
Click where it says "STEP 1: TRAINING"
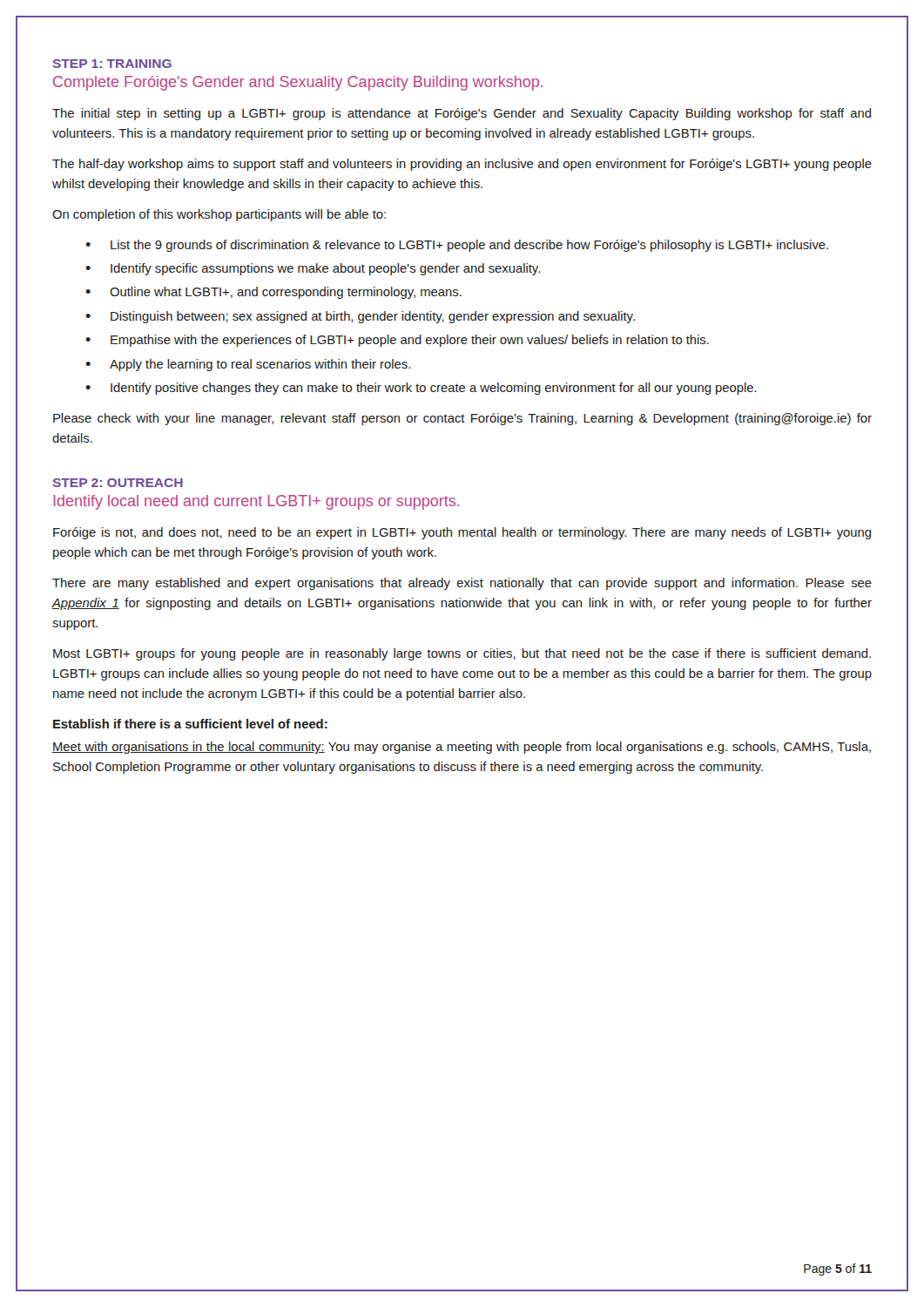[112, 63]
